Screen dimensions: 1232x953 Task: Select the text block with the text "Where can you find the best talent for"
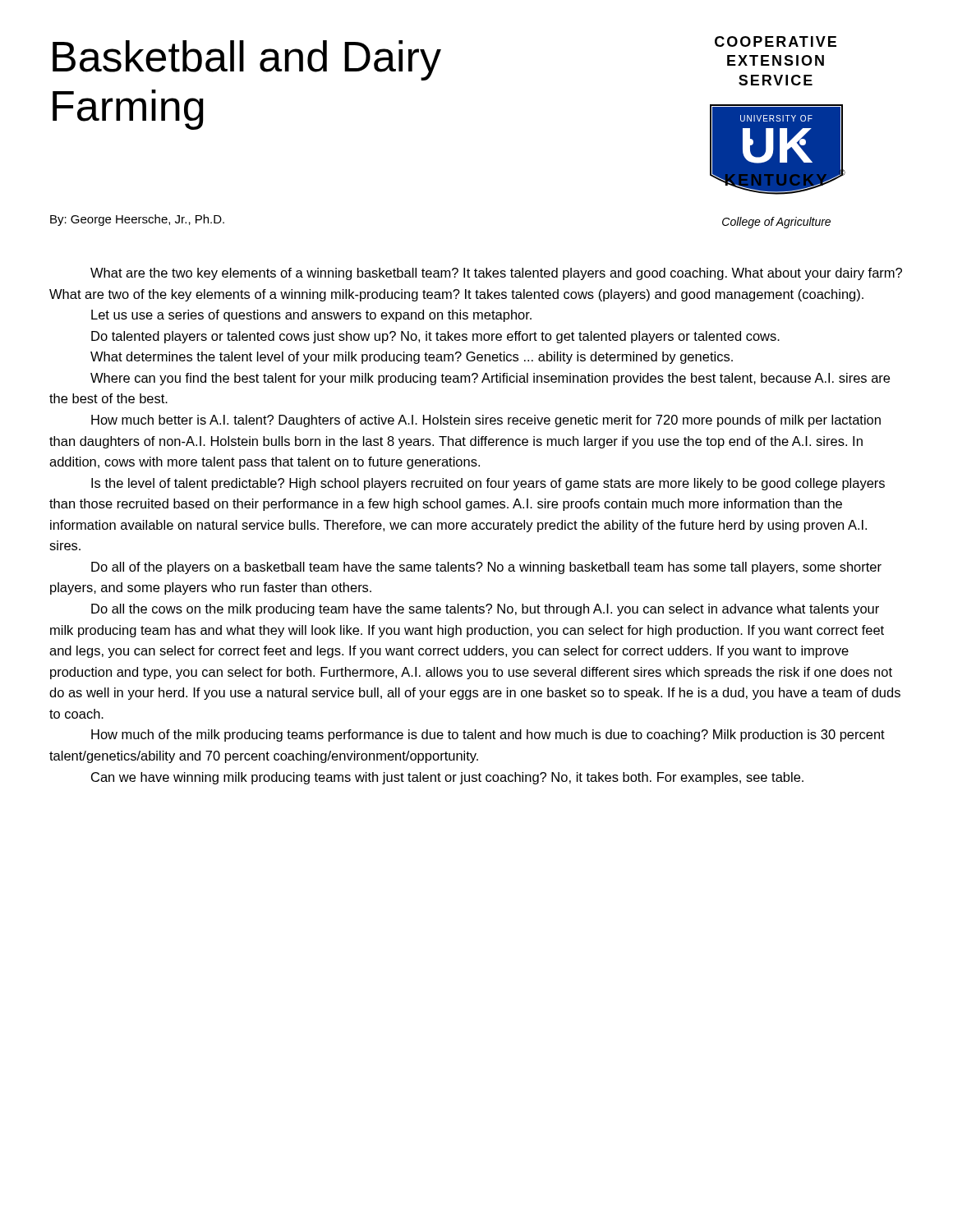pyautogui.click(x=476, y=389)
